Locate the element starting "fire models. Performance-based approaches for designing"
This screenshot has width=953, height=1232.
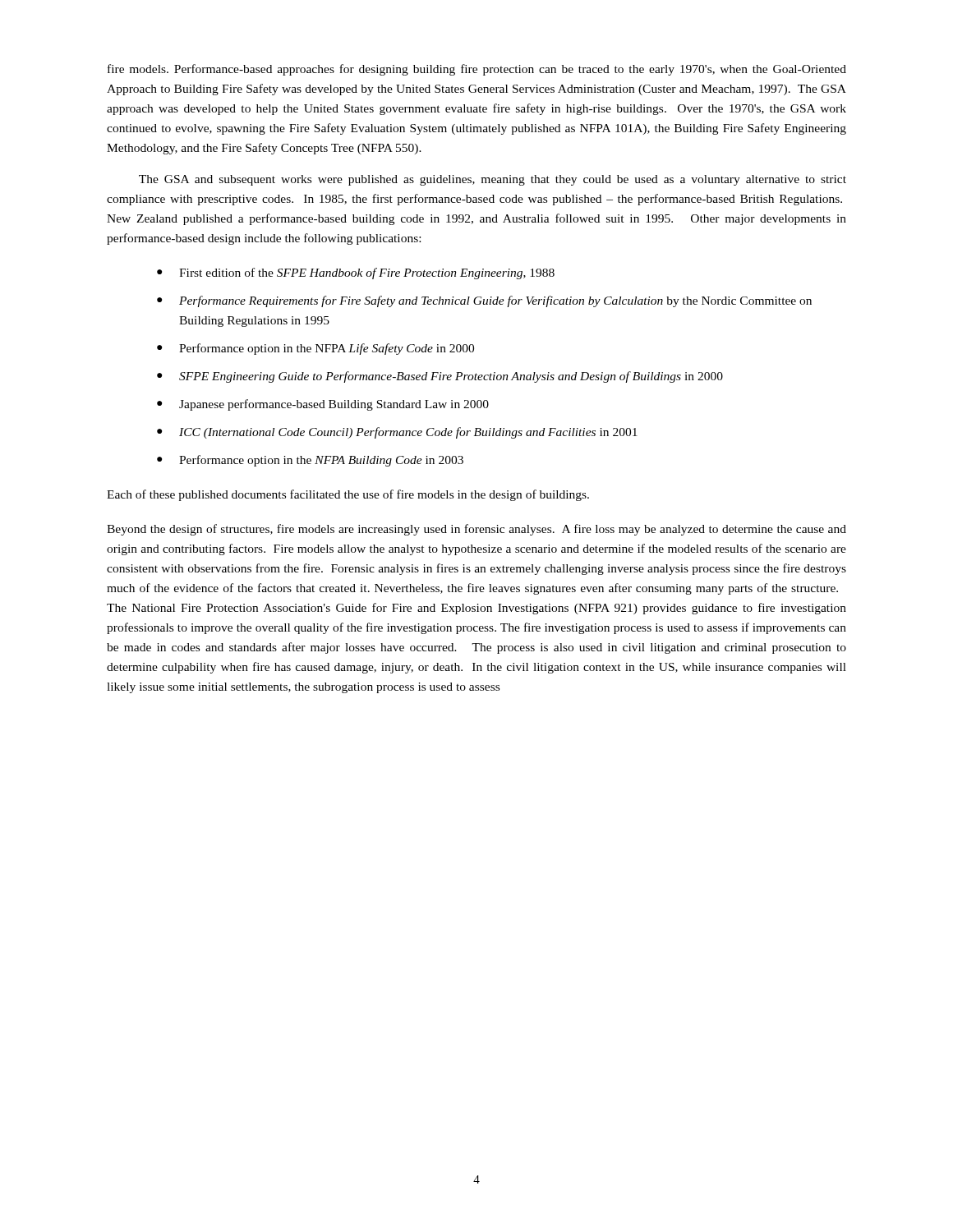tap(476, 108)
